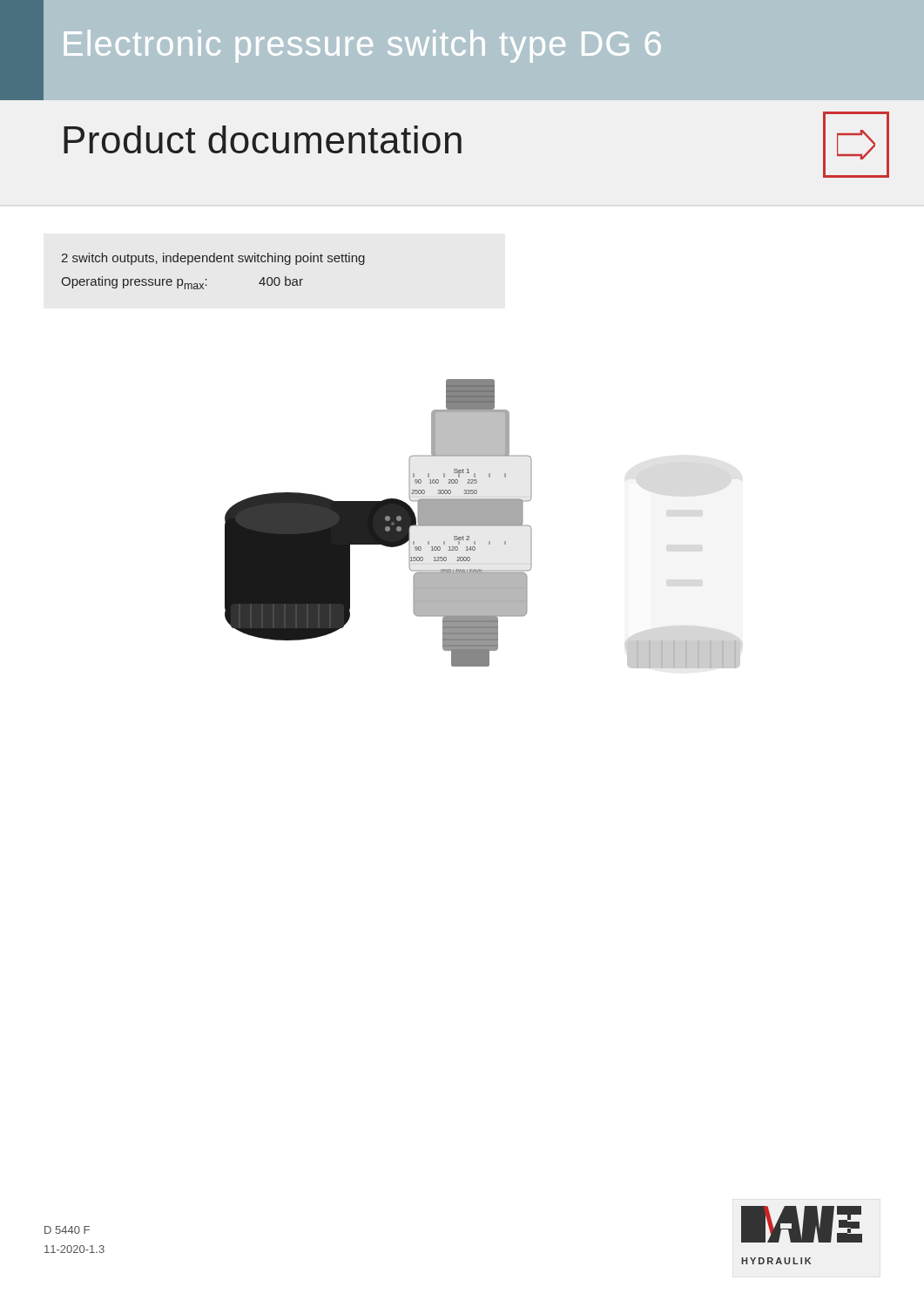
Task: Find the block on this page that starts "2 switch outputs, independent"
Action: pyautogui.click(x=274, y=271)
